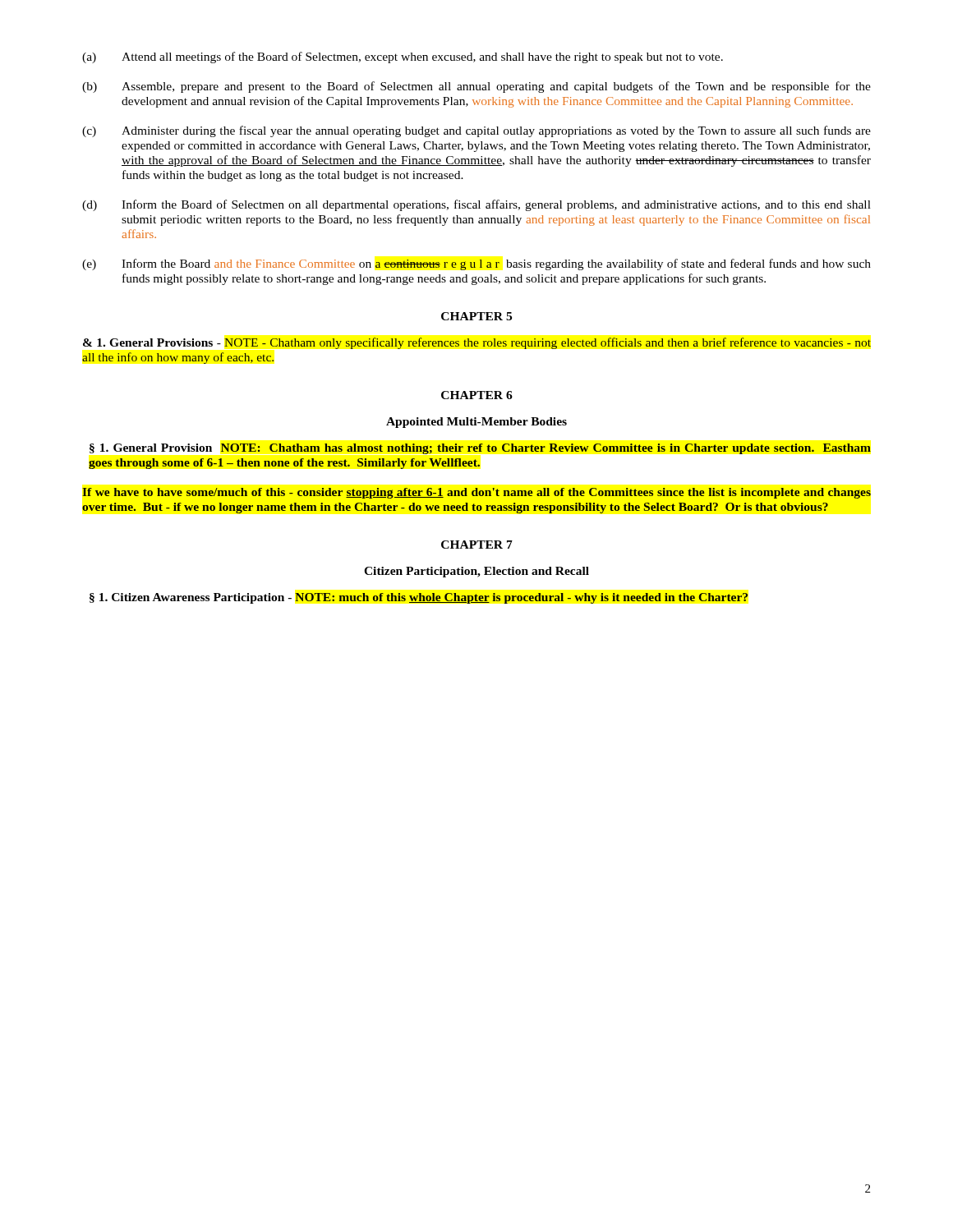
Task: Click the passage that begins "& 1. General Provisions - NOTE - Chatham"
Action: click(x=476, y=349)
